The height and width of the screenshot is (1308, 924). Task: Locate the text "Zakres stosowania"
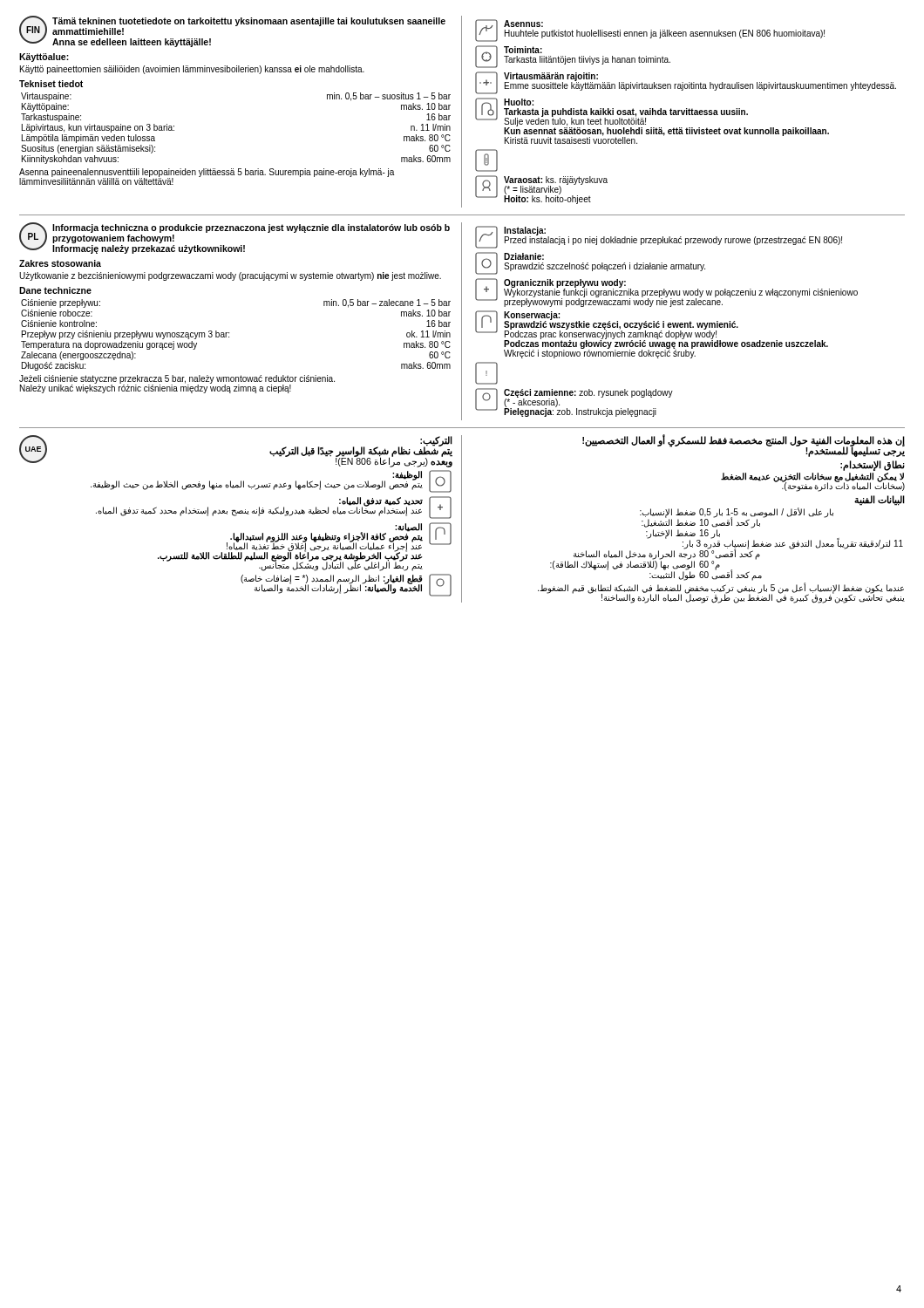(60, 263)
